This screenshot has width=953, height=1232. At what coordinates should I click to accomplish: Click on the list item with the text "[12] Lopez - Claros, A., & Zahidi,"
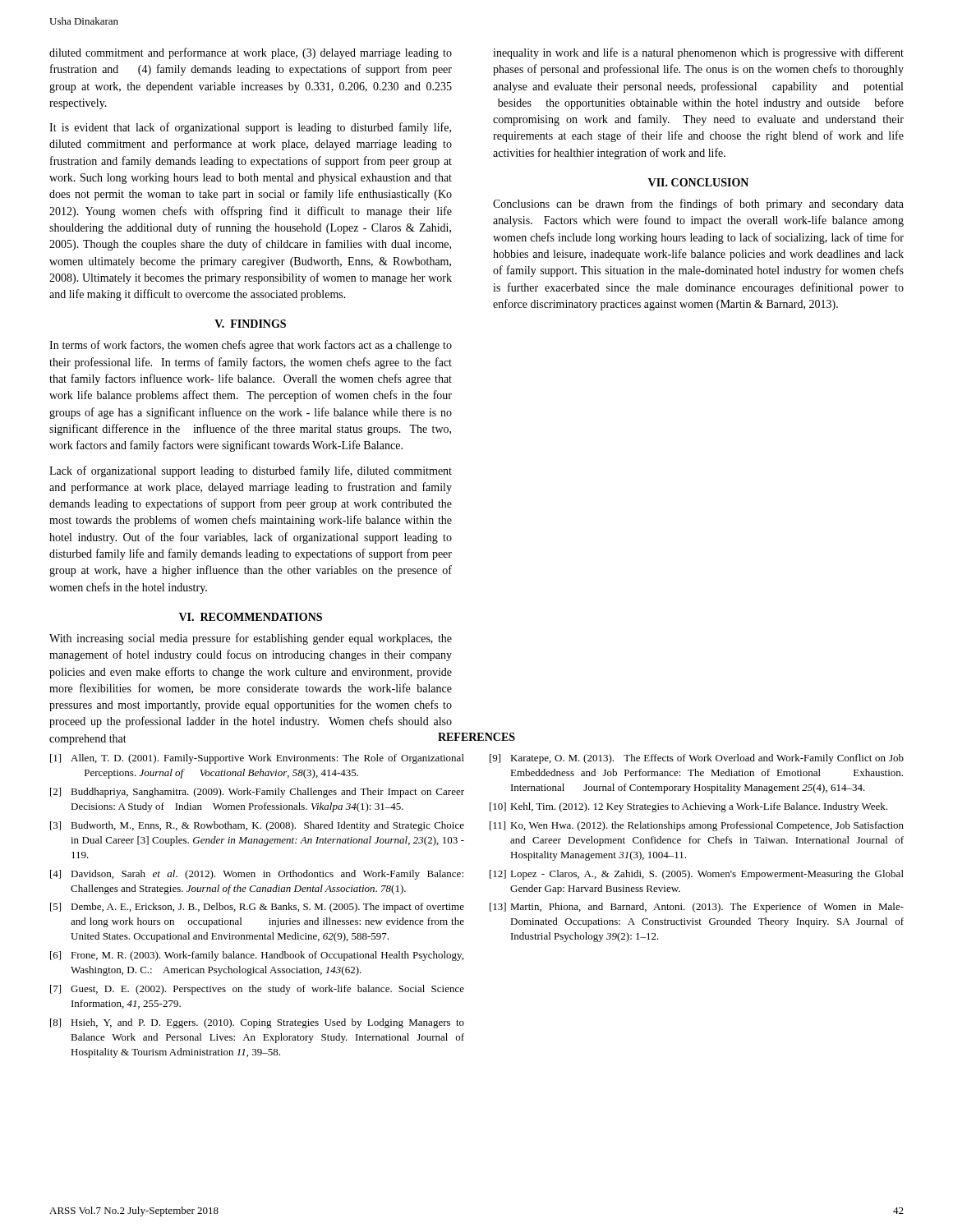tap(696, 881)
